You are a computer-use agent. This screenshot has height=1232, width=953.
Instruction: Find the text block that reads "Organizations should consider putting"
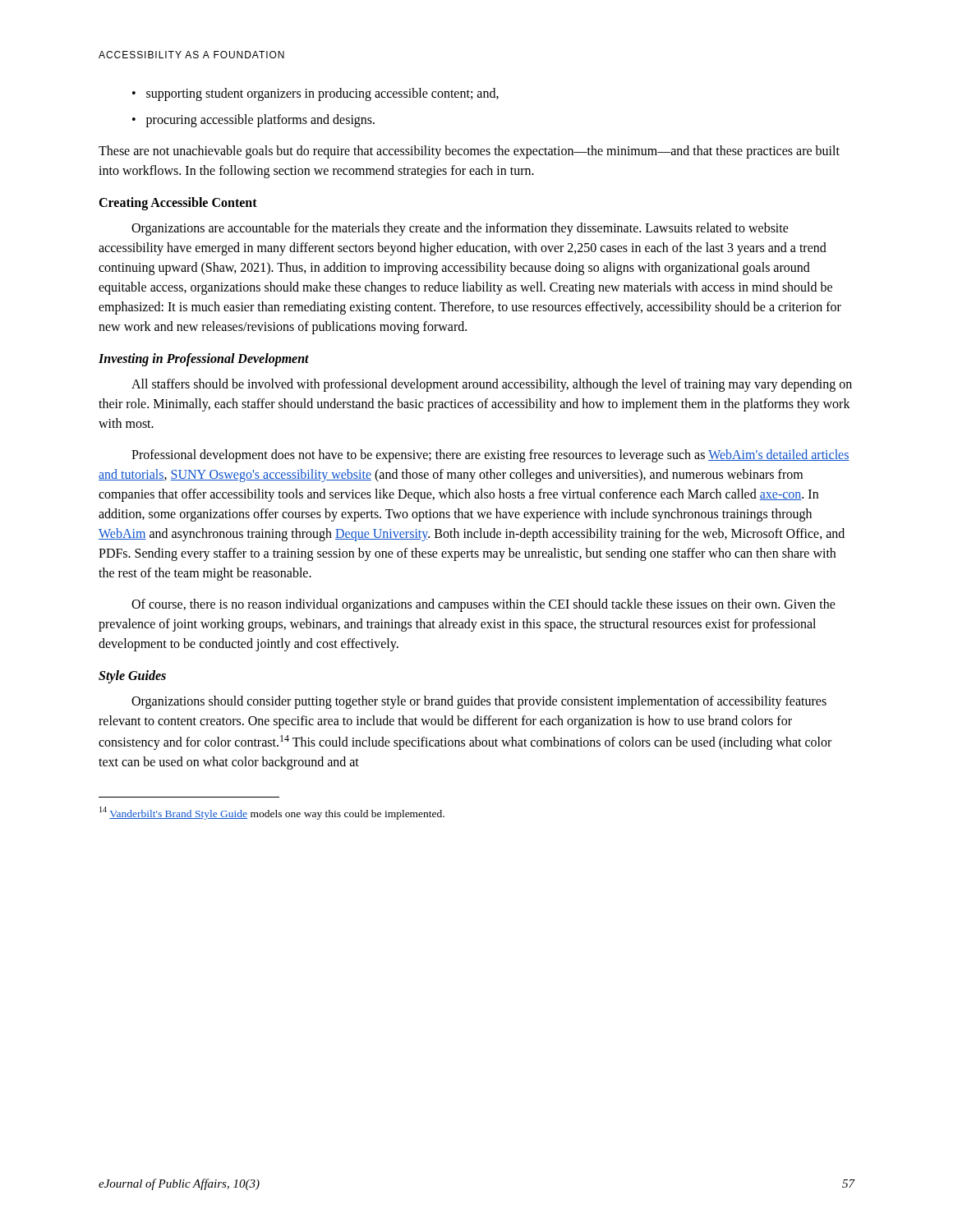pos(465,732)
